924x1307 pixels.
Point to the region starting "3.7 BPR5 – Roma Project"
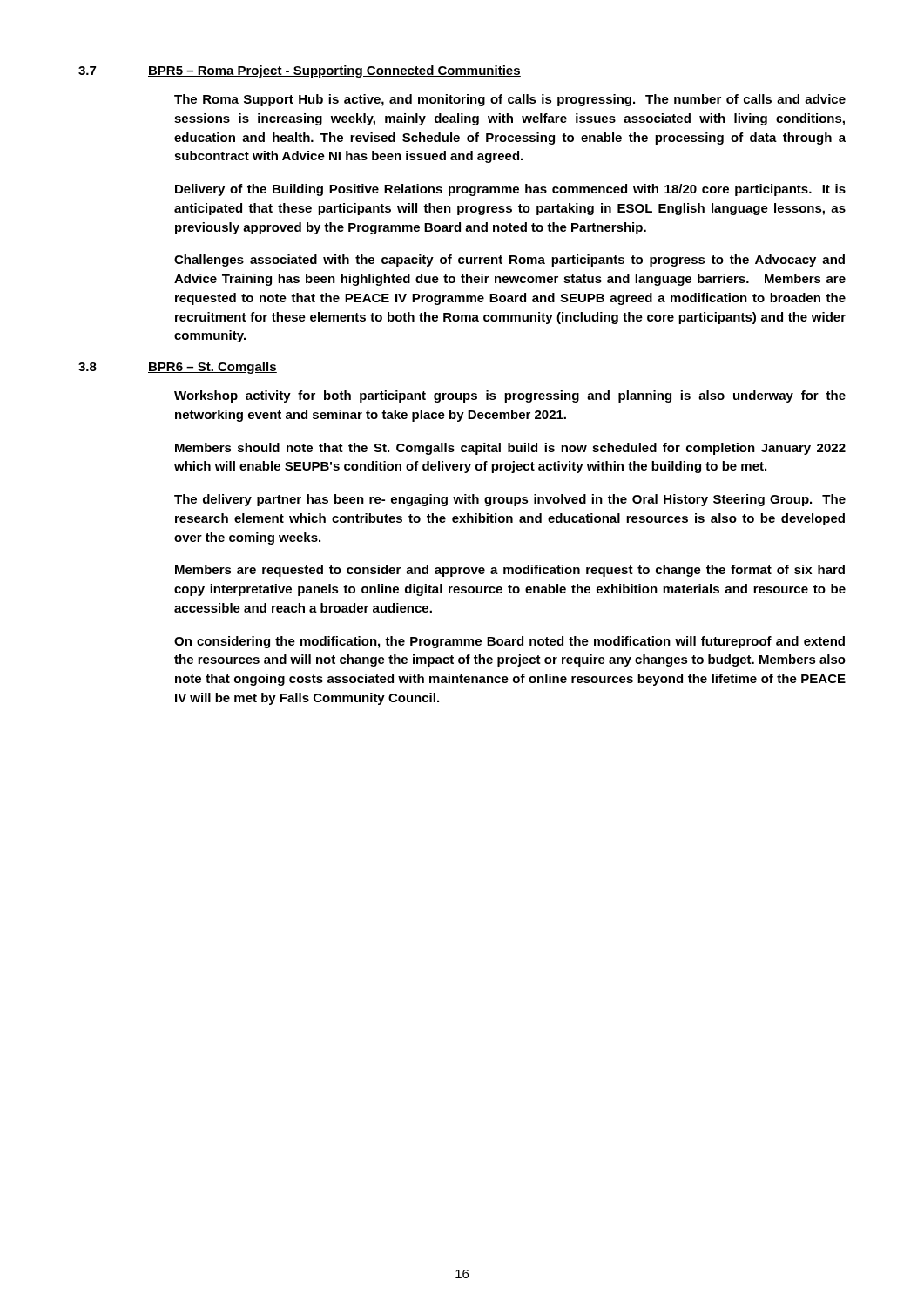[299, 70]
